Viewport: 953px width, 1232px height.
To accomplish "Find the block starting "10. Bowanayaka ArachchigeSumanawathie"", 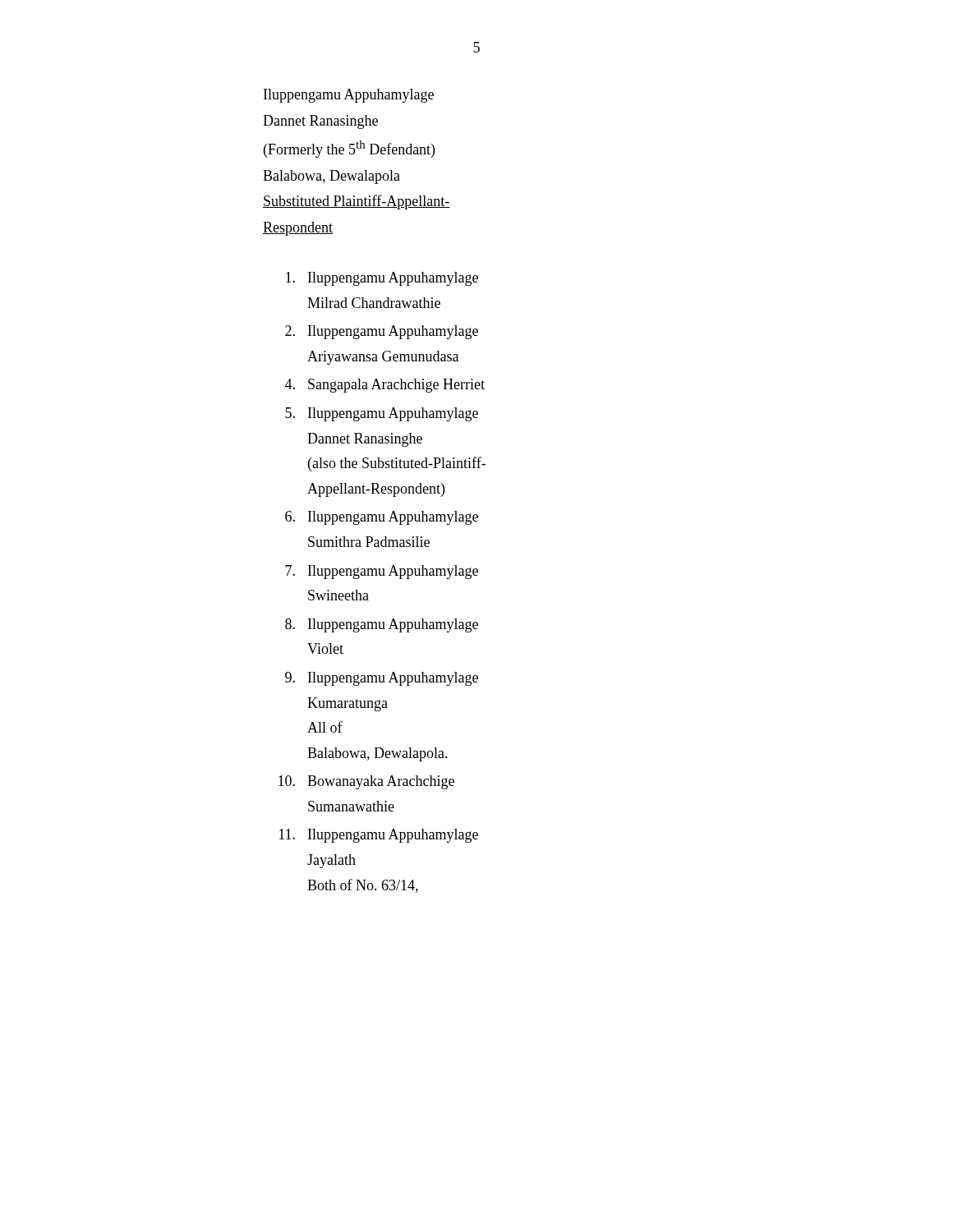I will [366, 782].
